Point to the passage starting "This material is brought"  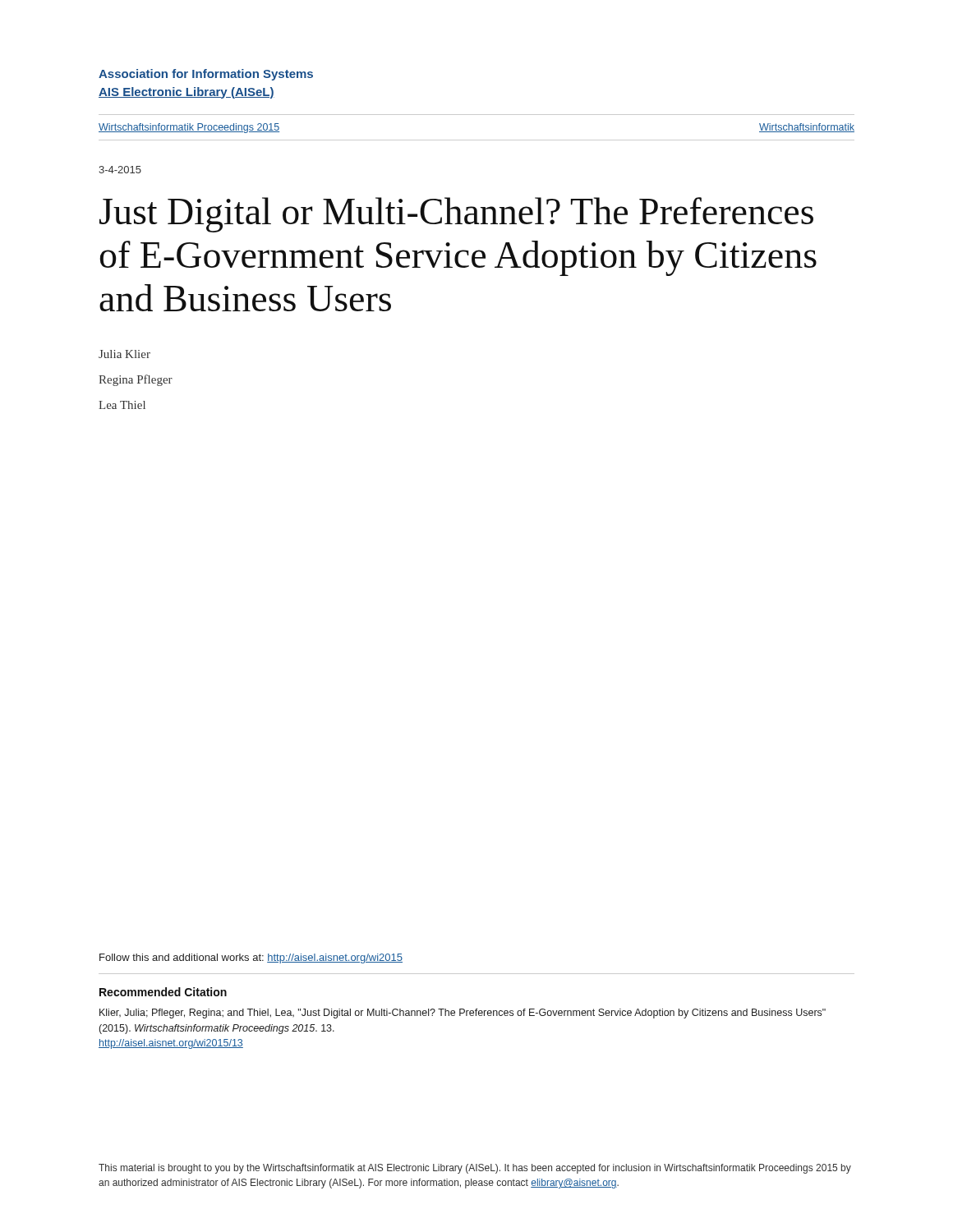pos(475,1175)
